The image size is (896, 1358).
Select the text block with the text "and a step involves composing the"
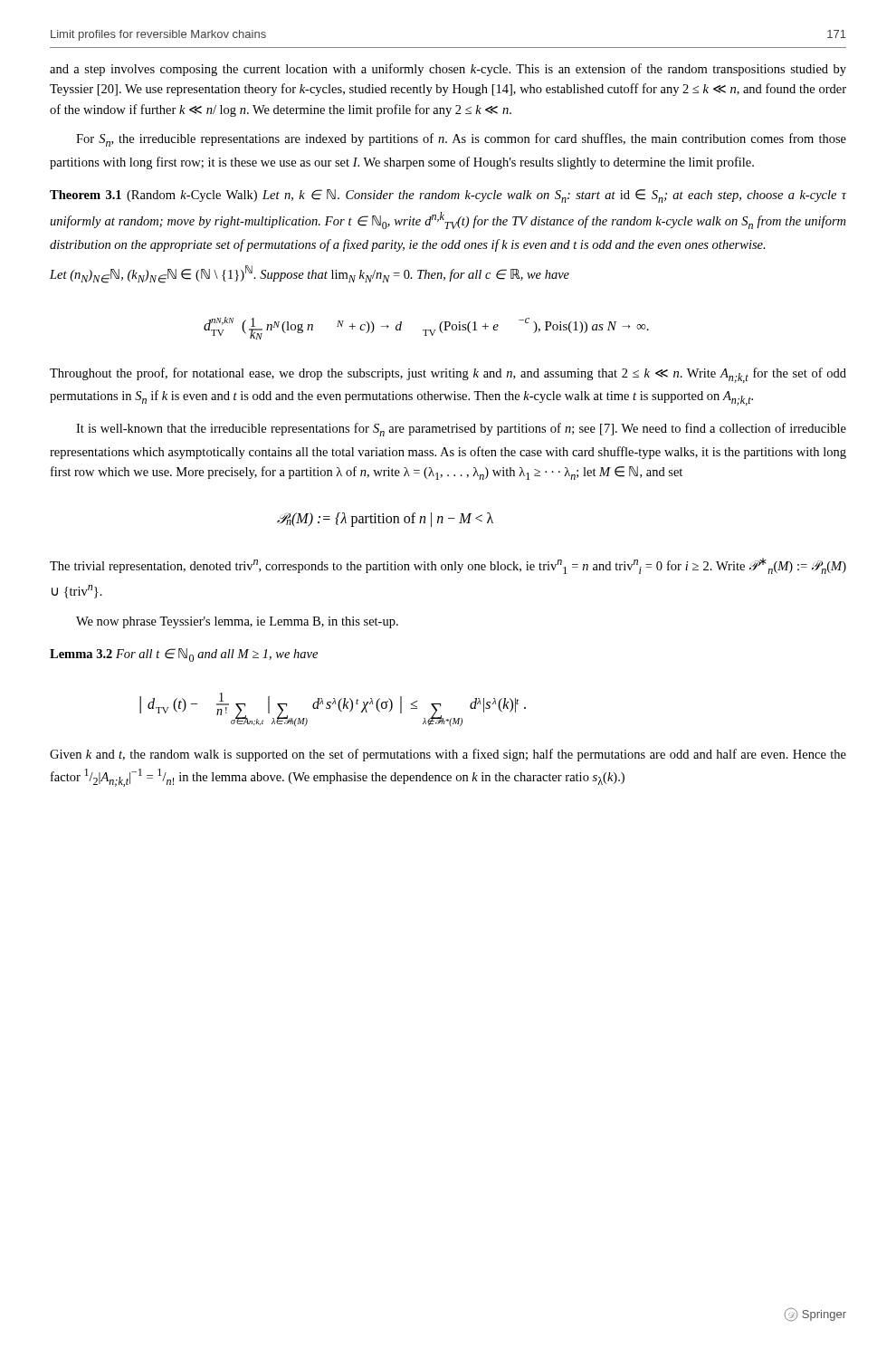pyautogui.click(x=448, y=116)
